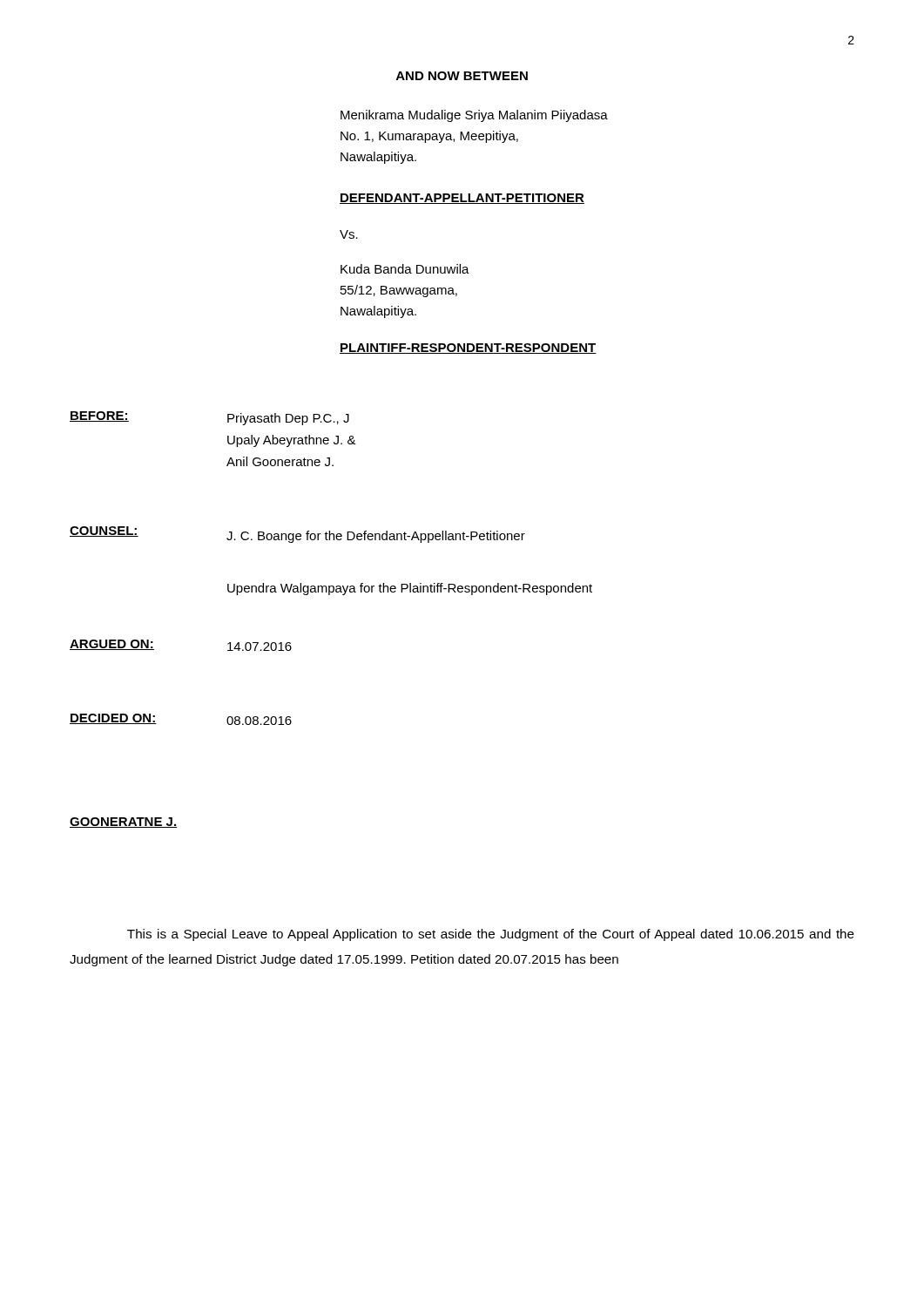Screen dimensions: 1307x924
Task: Locate the element starting "This is a"
Action: tap(462, 946)
